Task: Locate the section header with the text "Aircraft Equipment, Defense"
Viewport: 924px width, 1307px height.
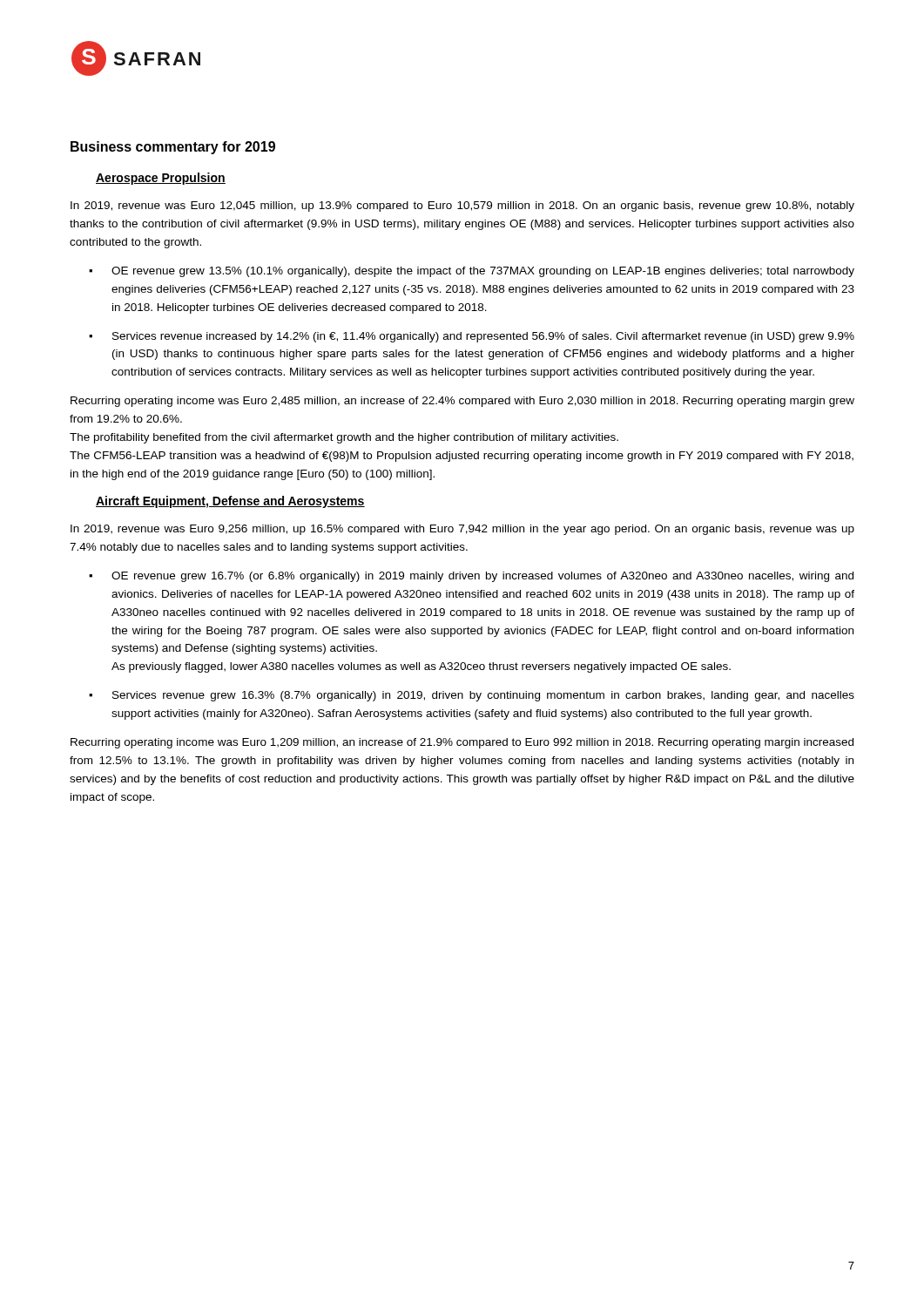Action: (x=230, y=501)
